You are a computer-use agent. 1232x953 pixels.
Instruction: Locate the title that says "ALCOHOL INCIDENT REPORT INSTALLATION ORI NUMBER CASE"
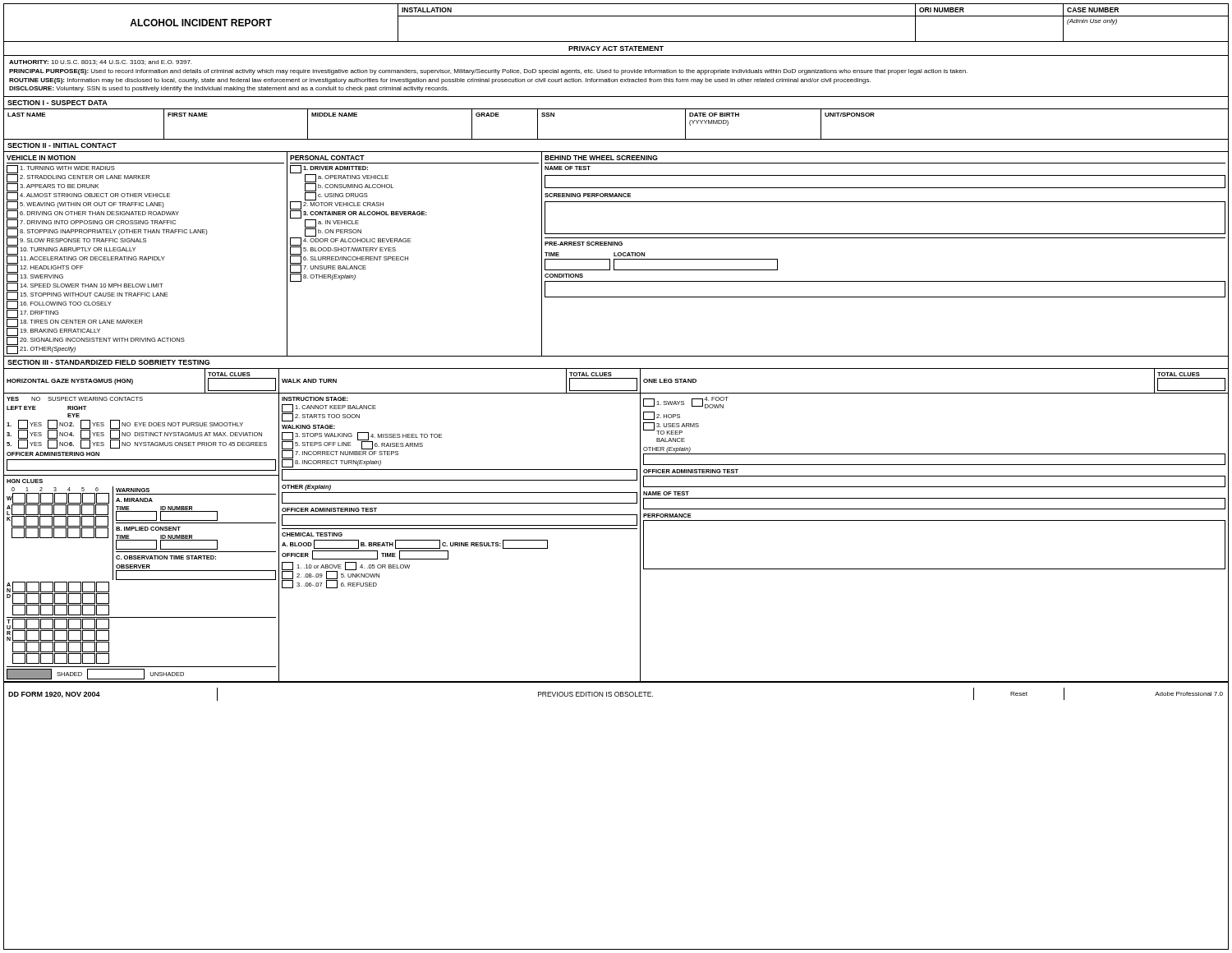point(616,23)
